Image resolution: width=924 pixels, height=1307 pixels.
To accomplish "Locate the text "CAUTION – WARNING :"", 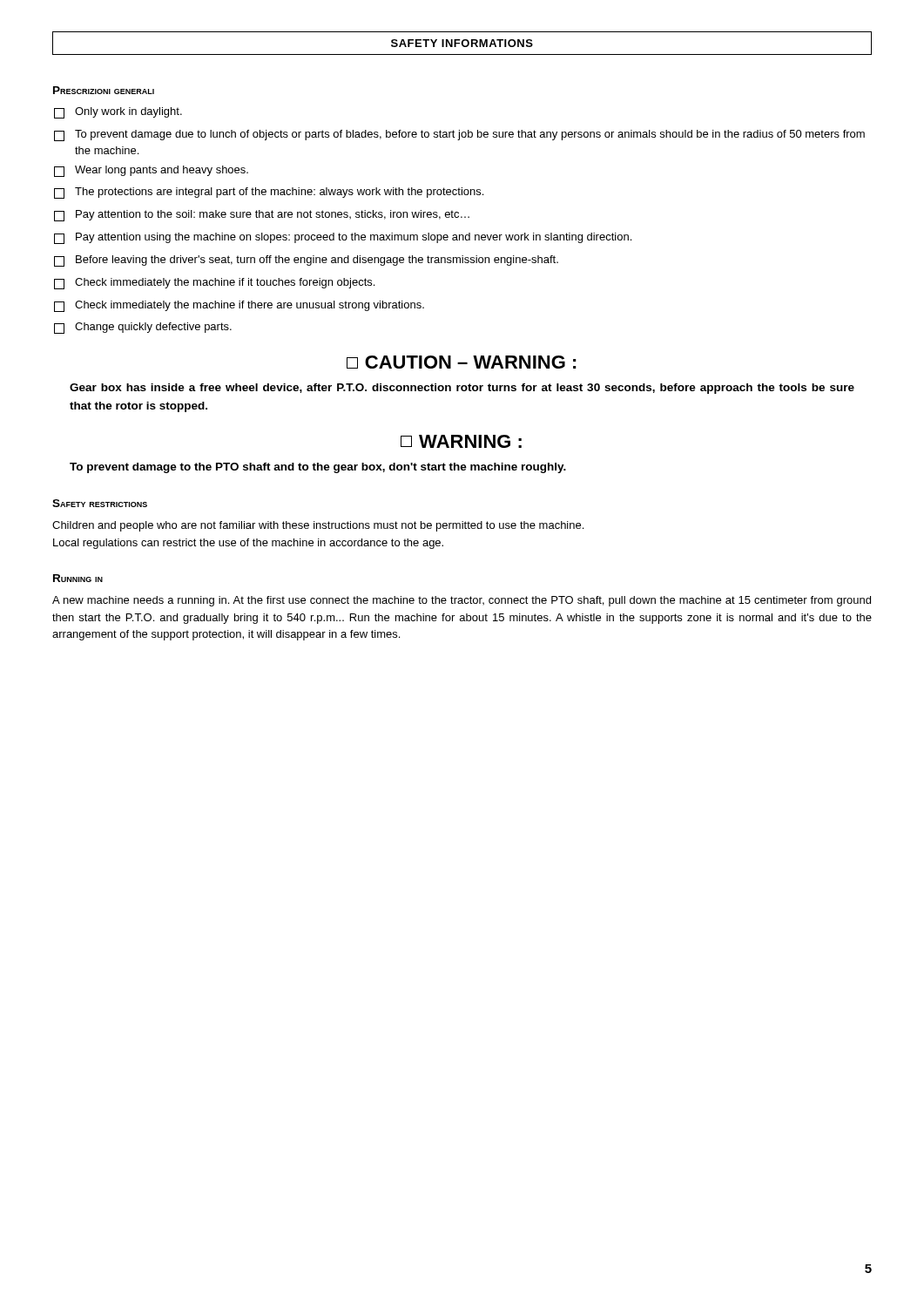I will pyautogui.click(x=462, y=363).
